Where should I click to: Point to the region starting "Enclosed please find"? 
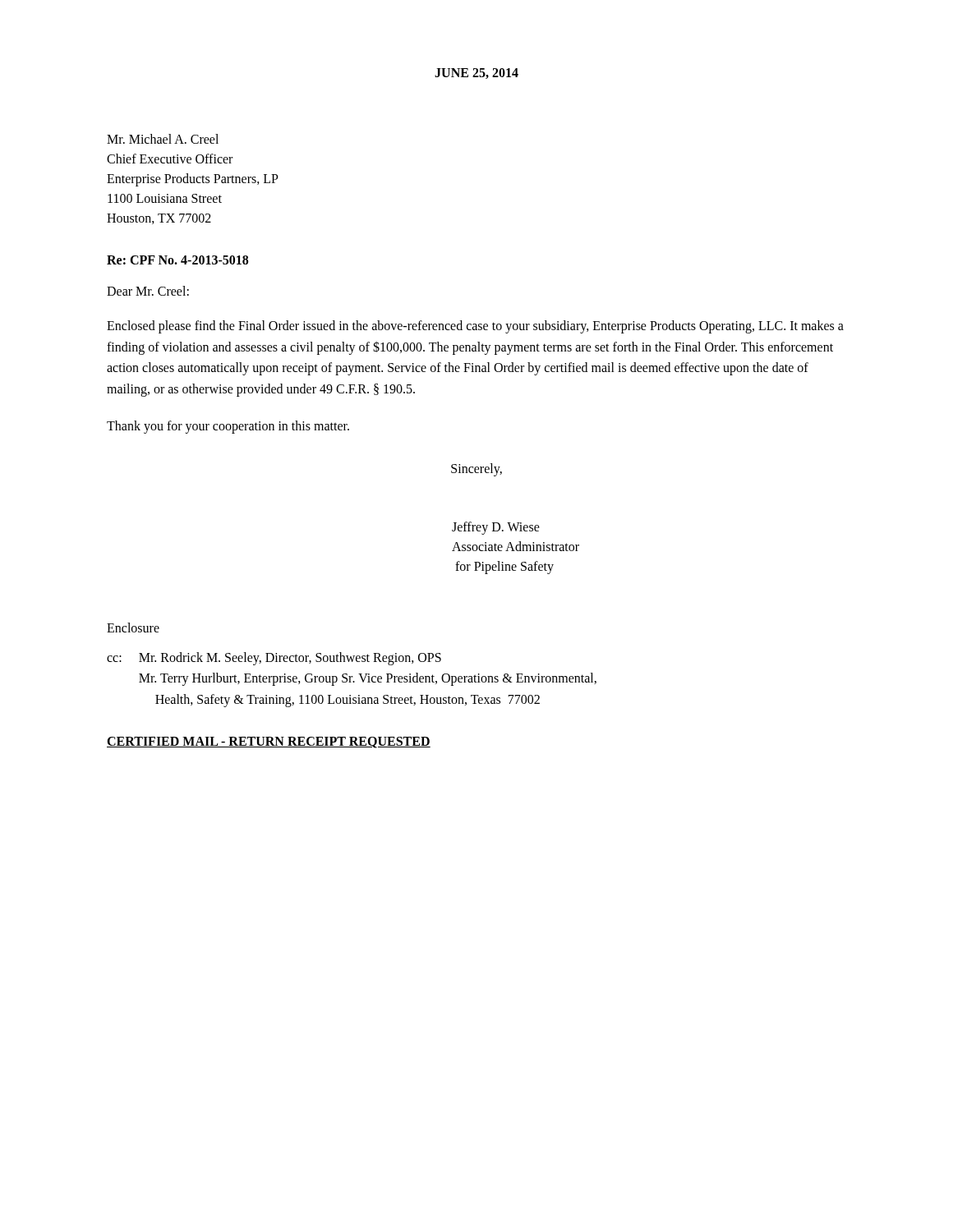tap(475, 357)
